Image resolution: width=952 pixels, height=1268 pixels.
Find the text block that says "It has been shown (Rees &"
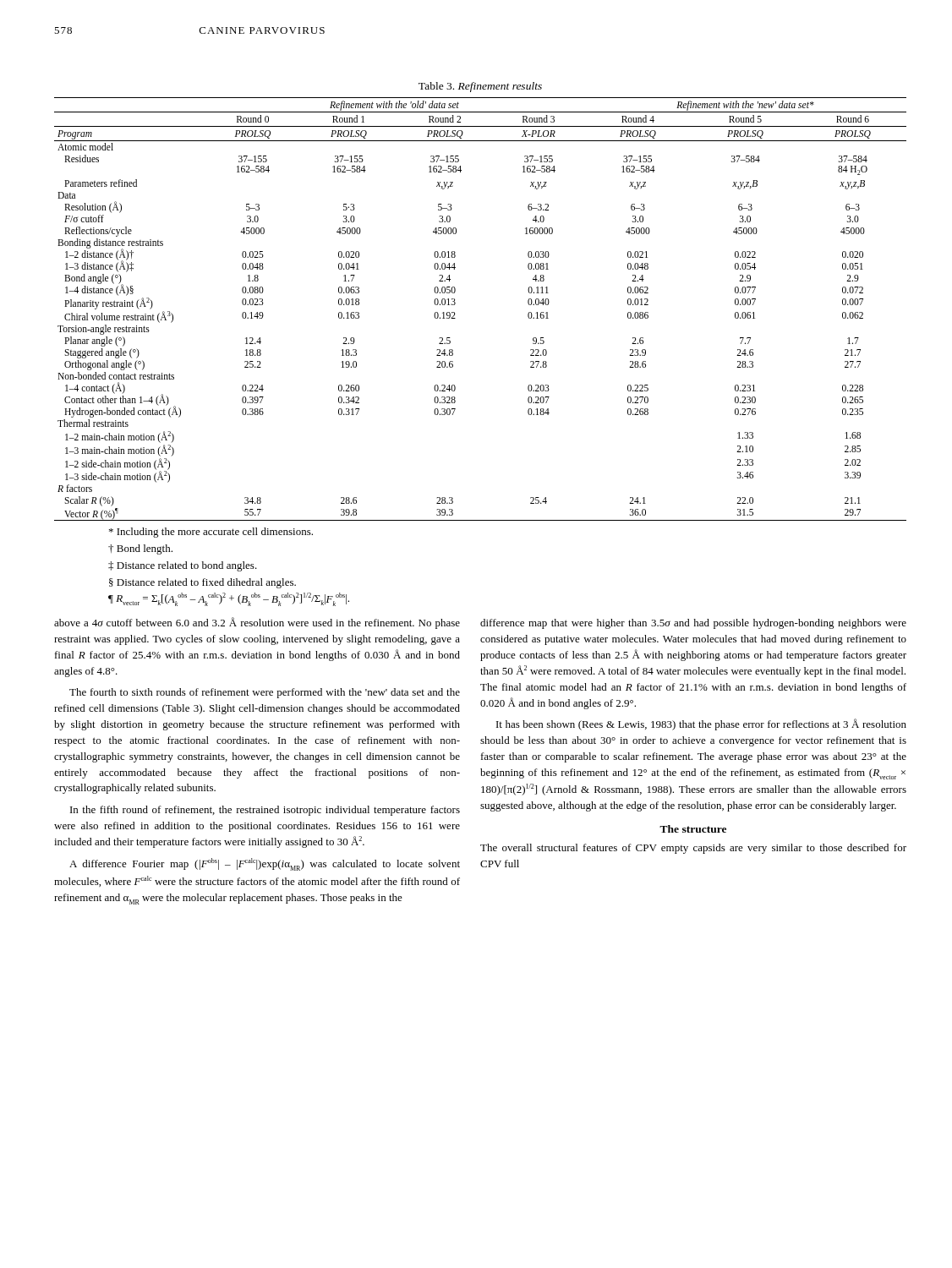tap(693, 765)
